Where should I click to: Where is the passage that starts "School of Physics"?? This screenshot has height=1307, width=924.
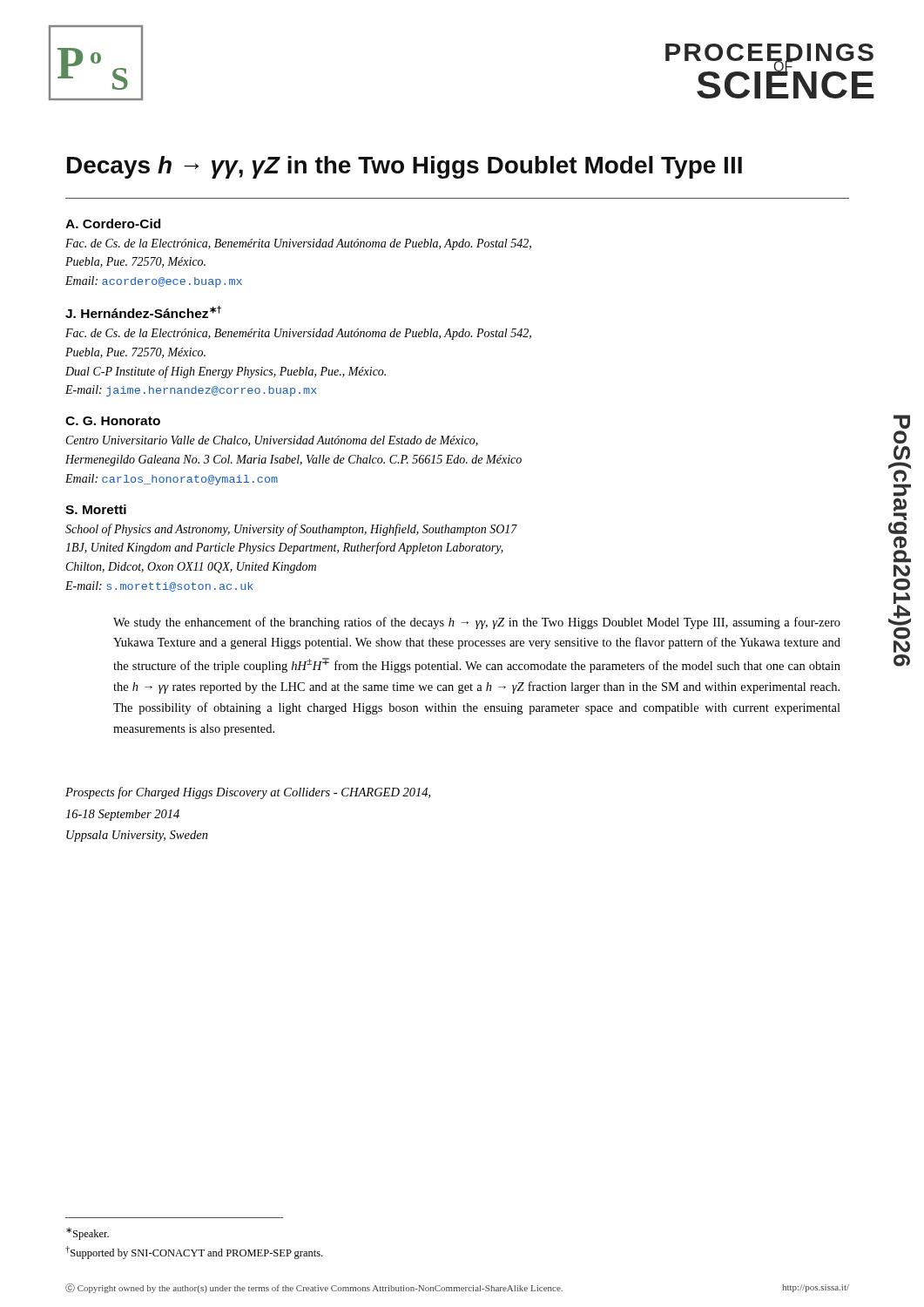click(291, 558)
